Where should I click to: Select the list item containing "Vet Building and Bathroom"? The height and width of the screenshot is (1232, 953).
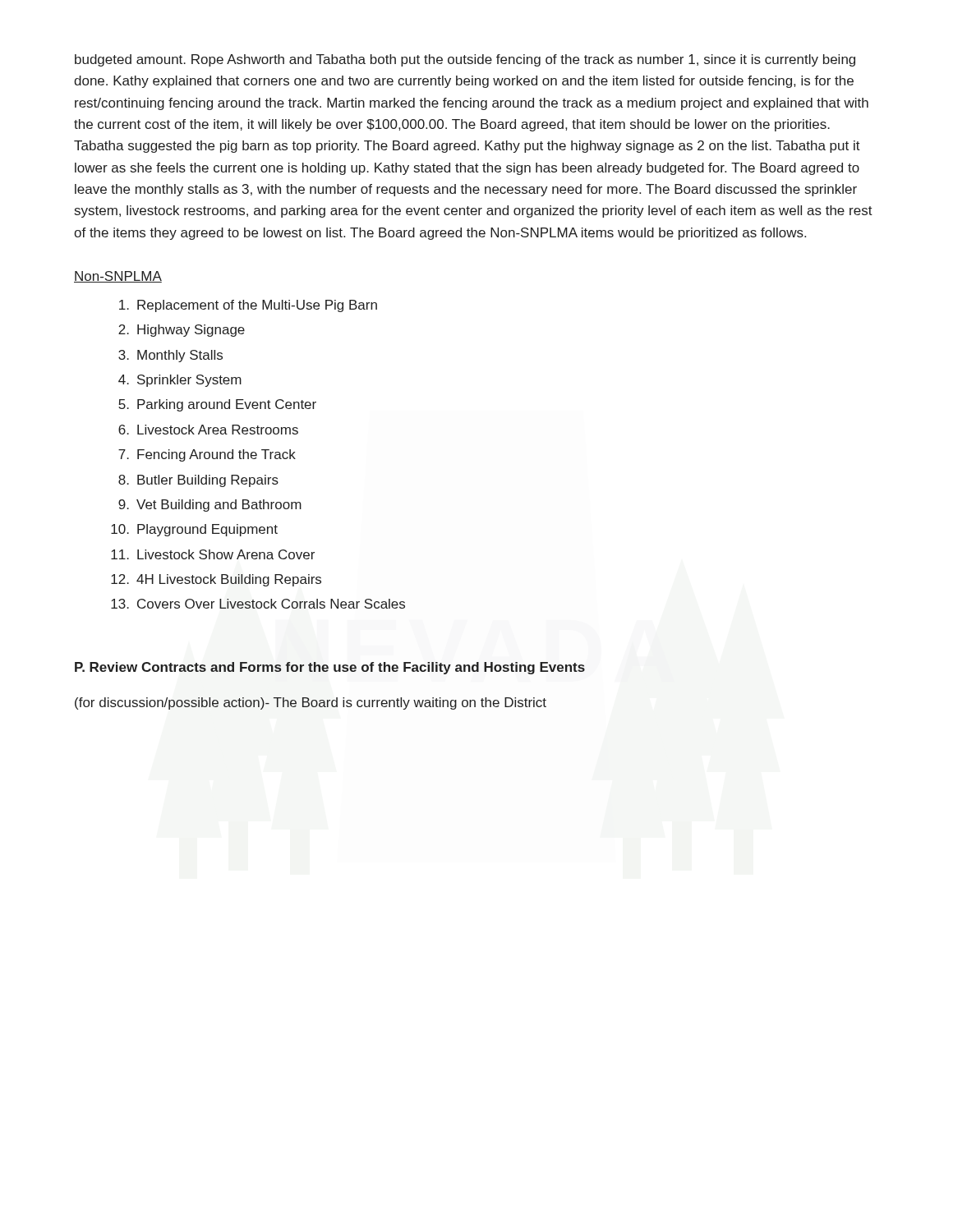210,506
